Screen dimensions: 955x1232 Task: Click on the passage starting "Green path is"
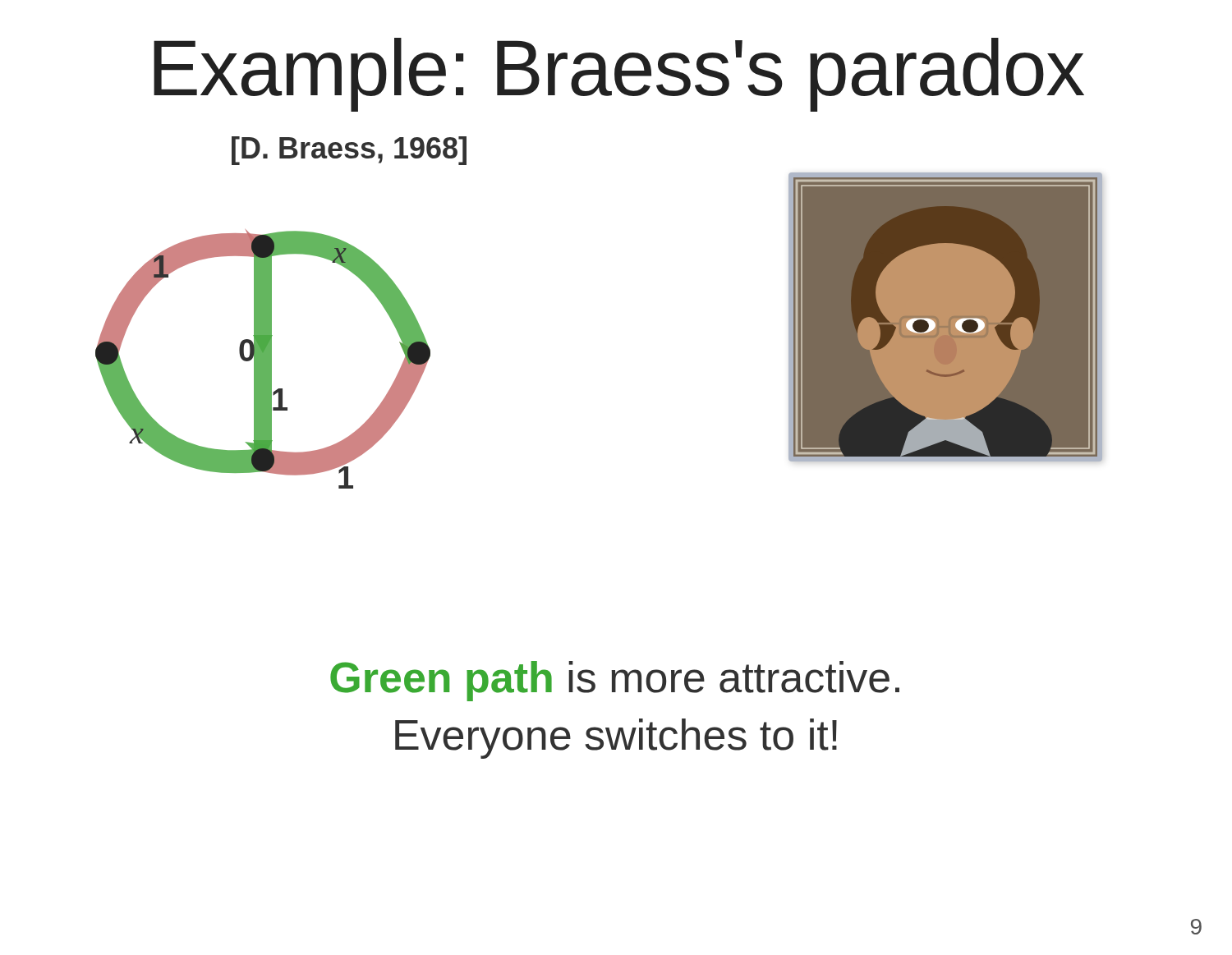[x=616, y=706]
